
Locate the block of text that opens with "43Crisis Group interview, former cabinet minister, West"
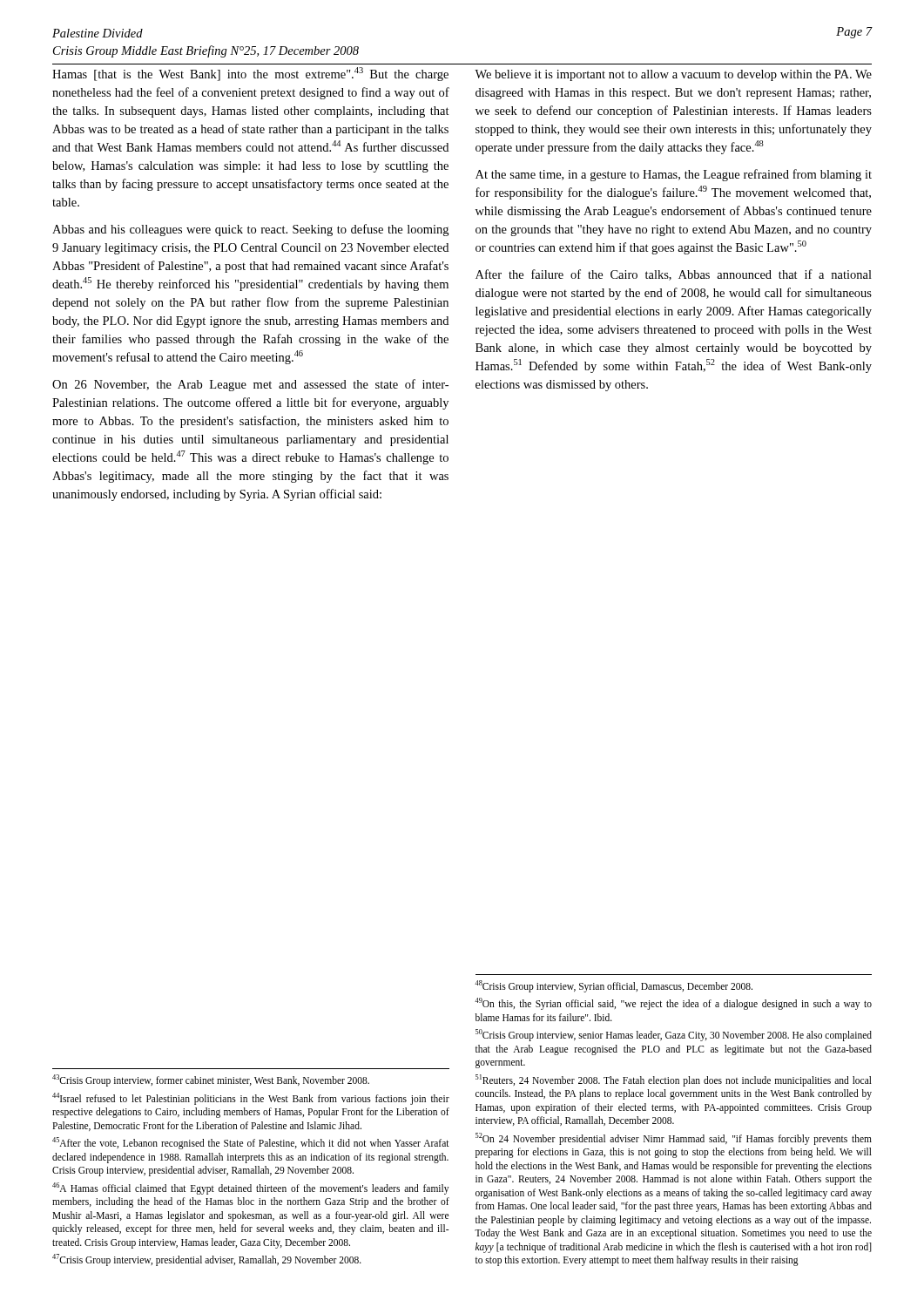[x=211, y=1080]
